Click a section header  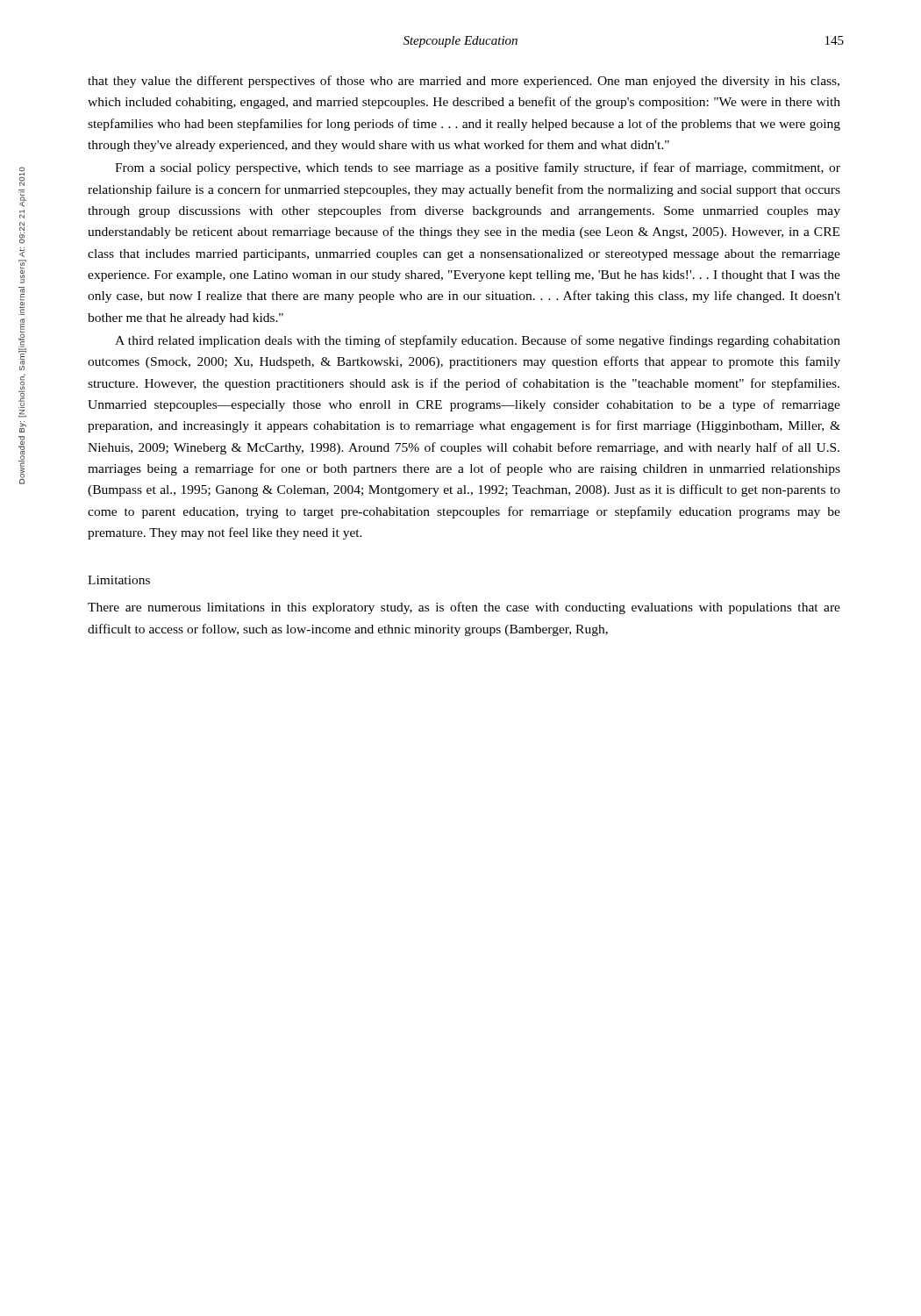click(119, 580)
